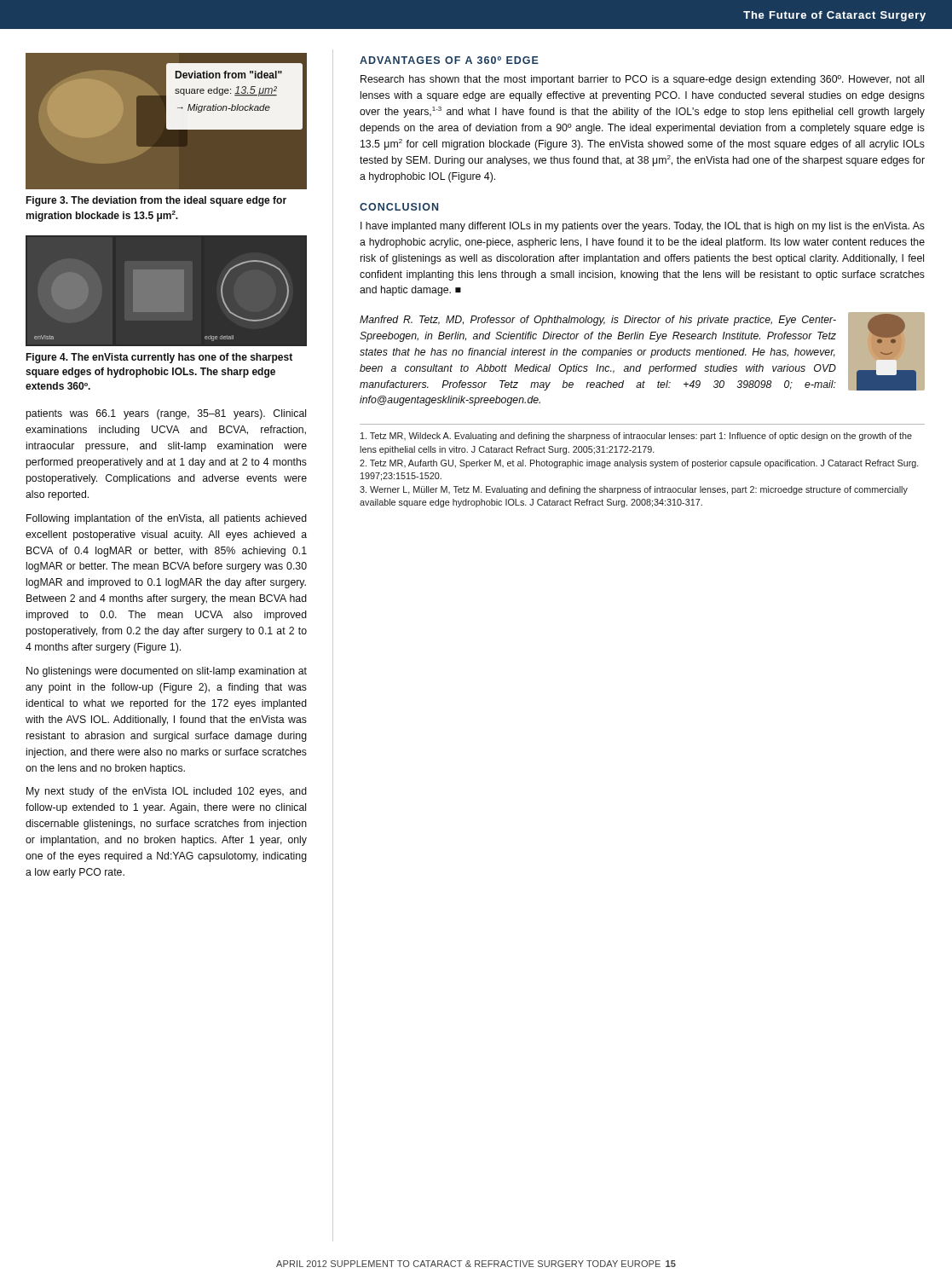Locate the passage starting "Manfred R. Tetz, MD, Professor"
This screenshot has width=952, height=1279.
click(x=598, y=360)
